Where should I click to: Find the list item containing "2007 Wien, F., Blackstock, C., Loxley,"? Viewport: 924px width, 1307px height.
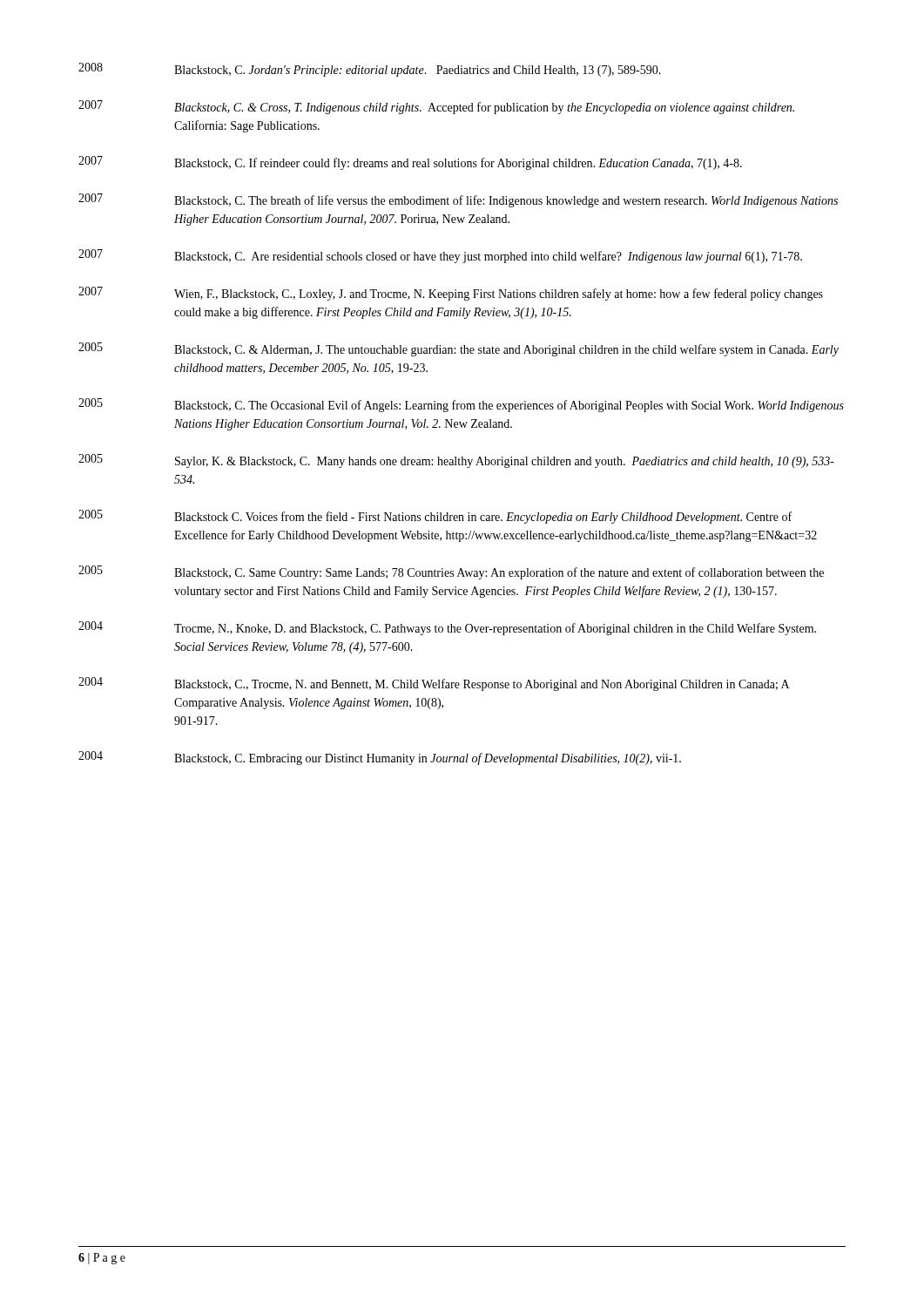tap(462, 303)
